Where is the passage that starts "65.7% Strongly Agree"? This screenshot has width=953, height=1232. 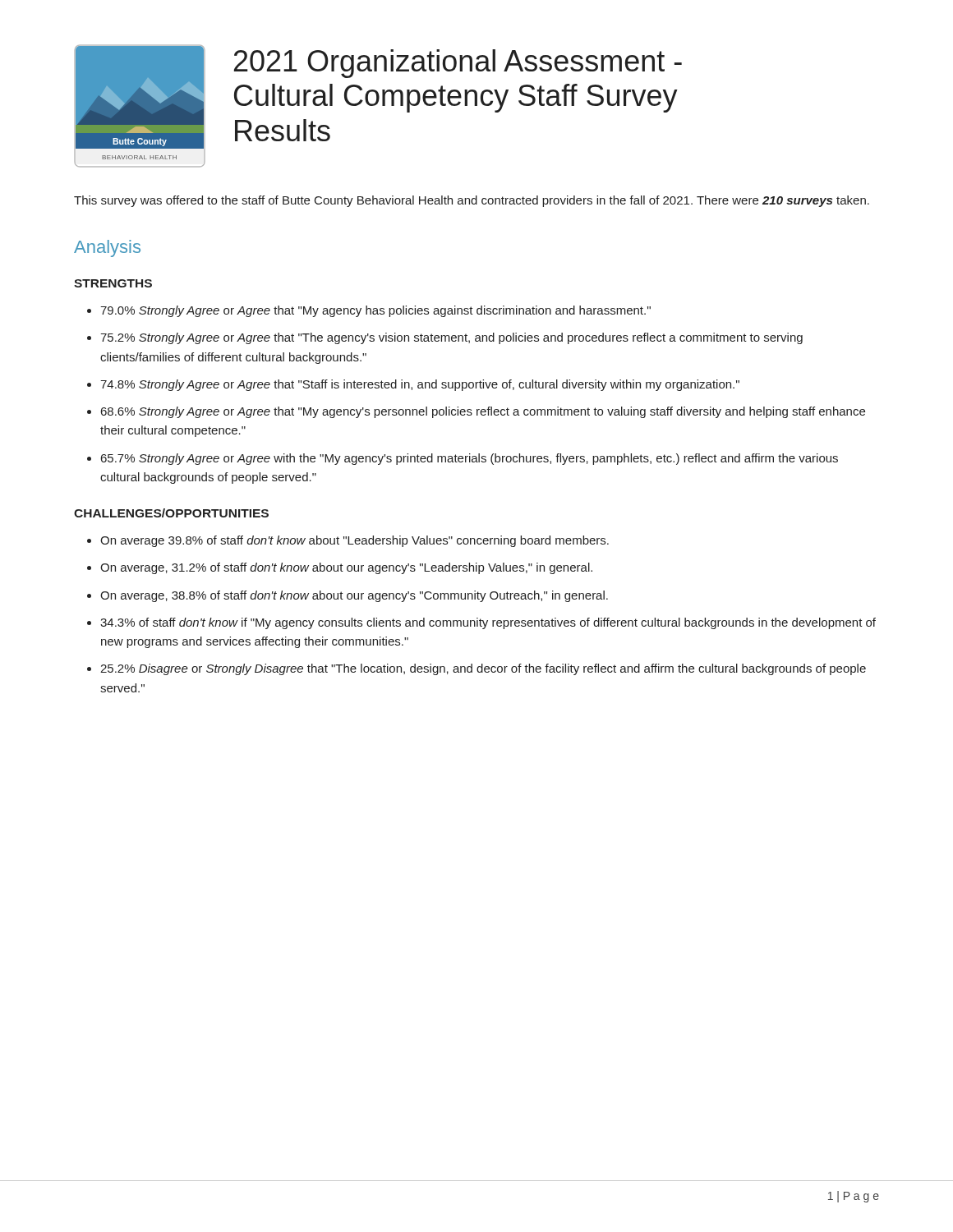tap(469, 467)
